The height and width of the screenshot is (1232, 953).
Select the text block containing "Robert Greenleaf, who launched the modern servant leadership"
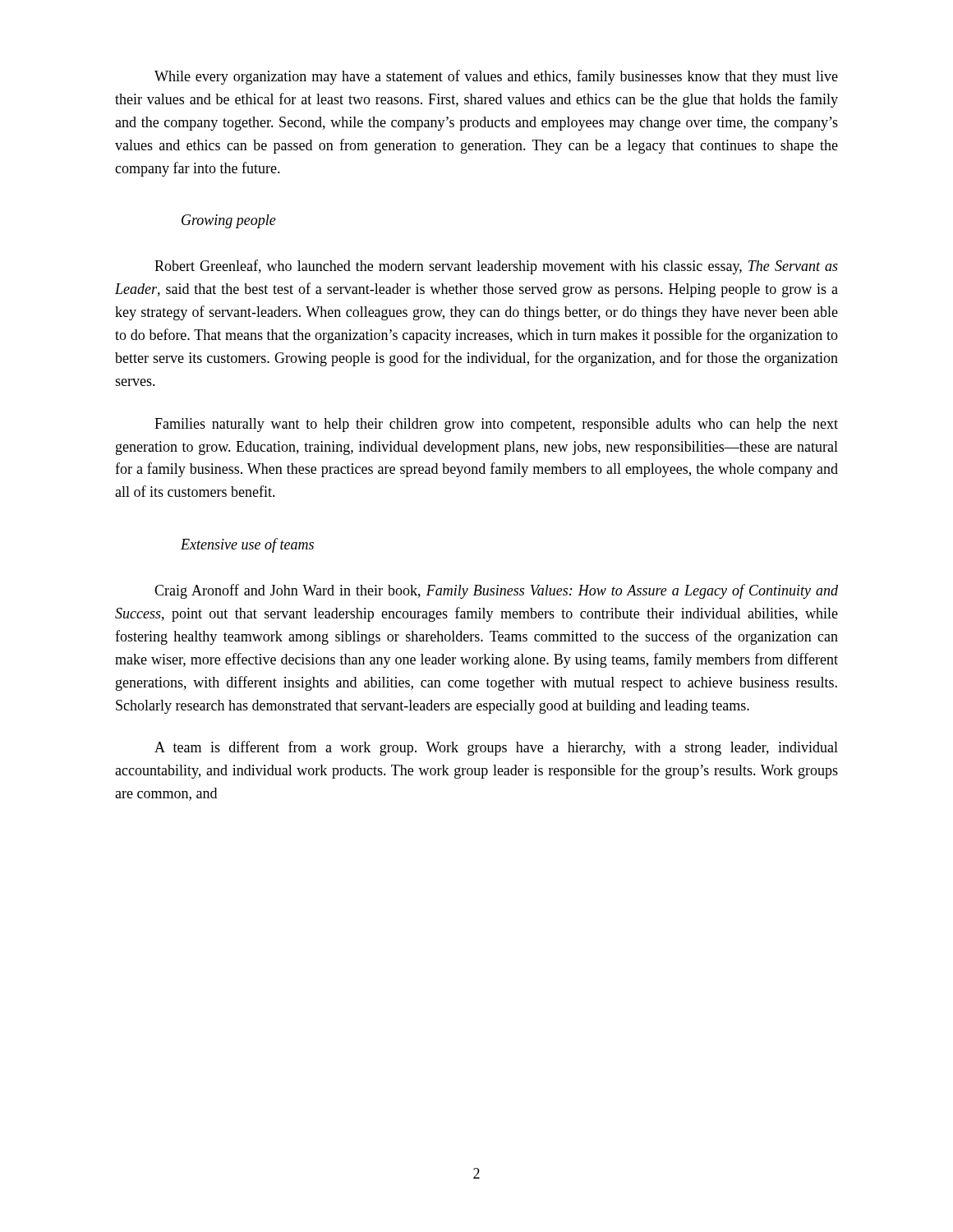(476, 324)
